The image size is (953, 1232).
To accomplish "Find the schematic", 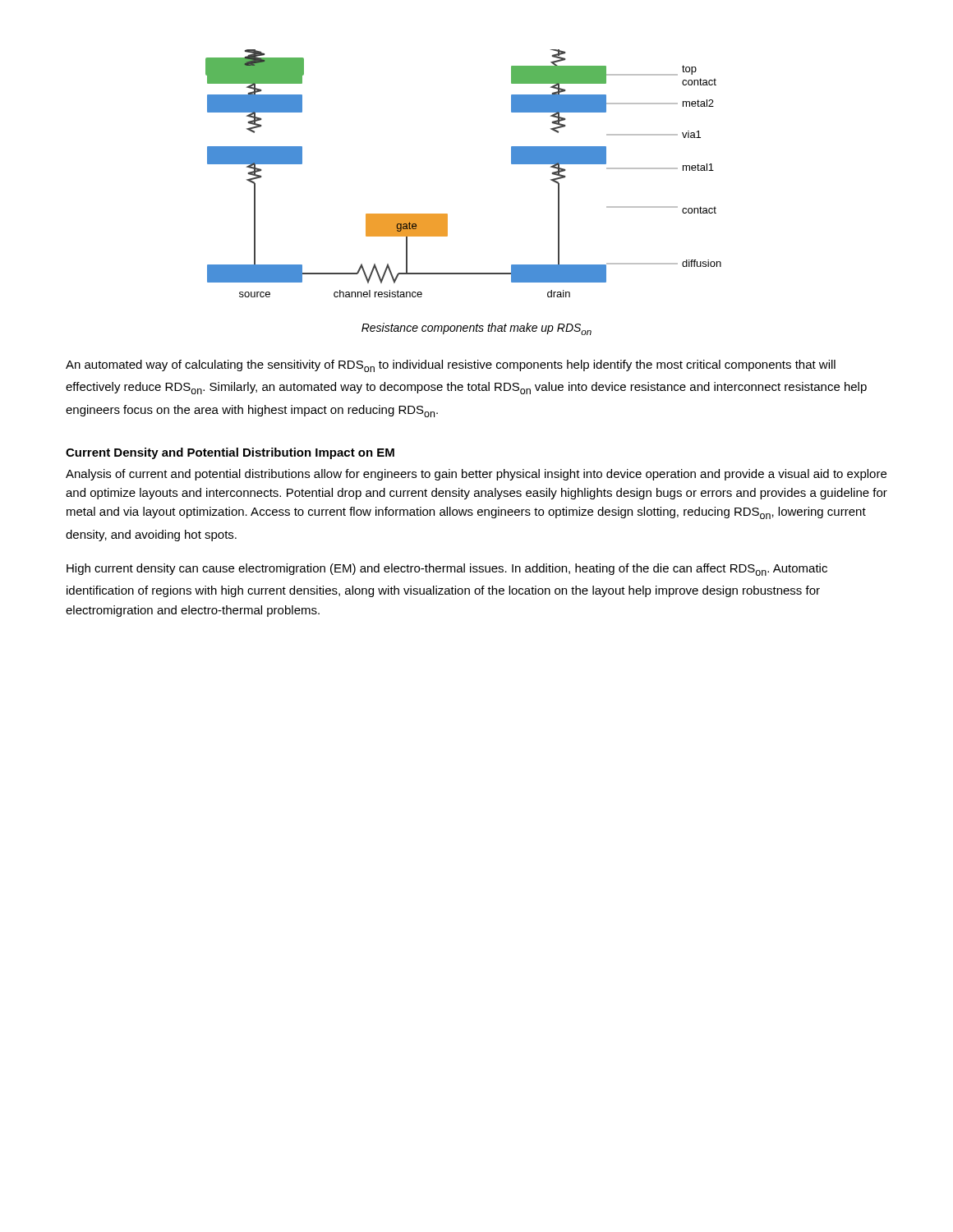I will click(x=476, y=181).
